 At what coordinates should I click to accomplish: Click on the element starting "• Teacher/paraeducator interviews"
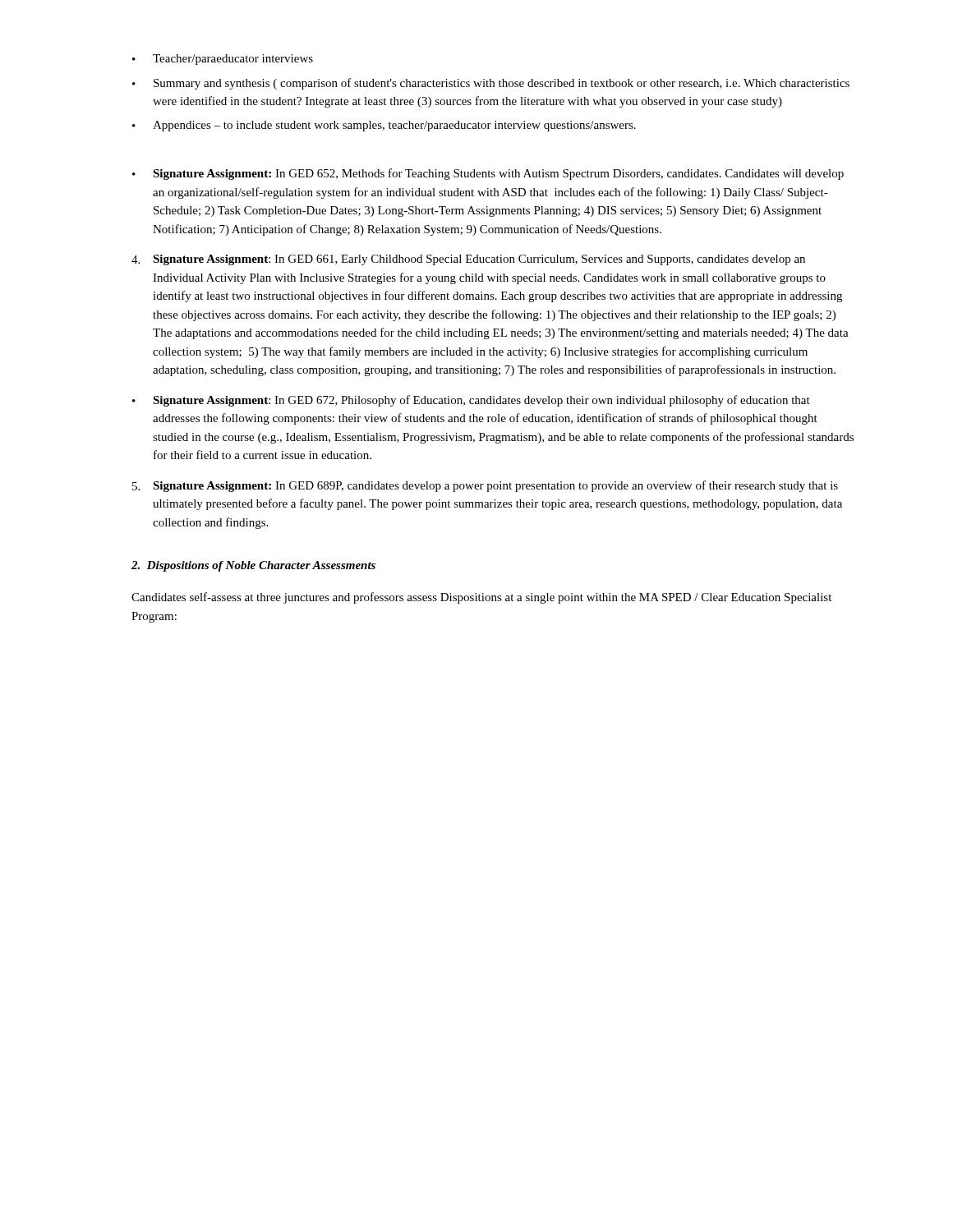point(222,59)
